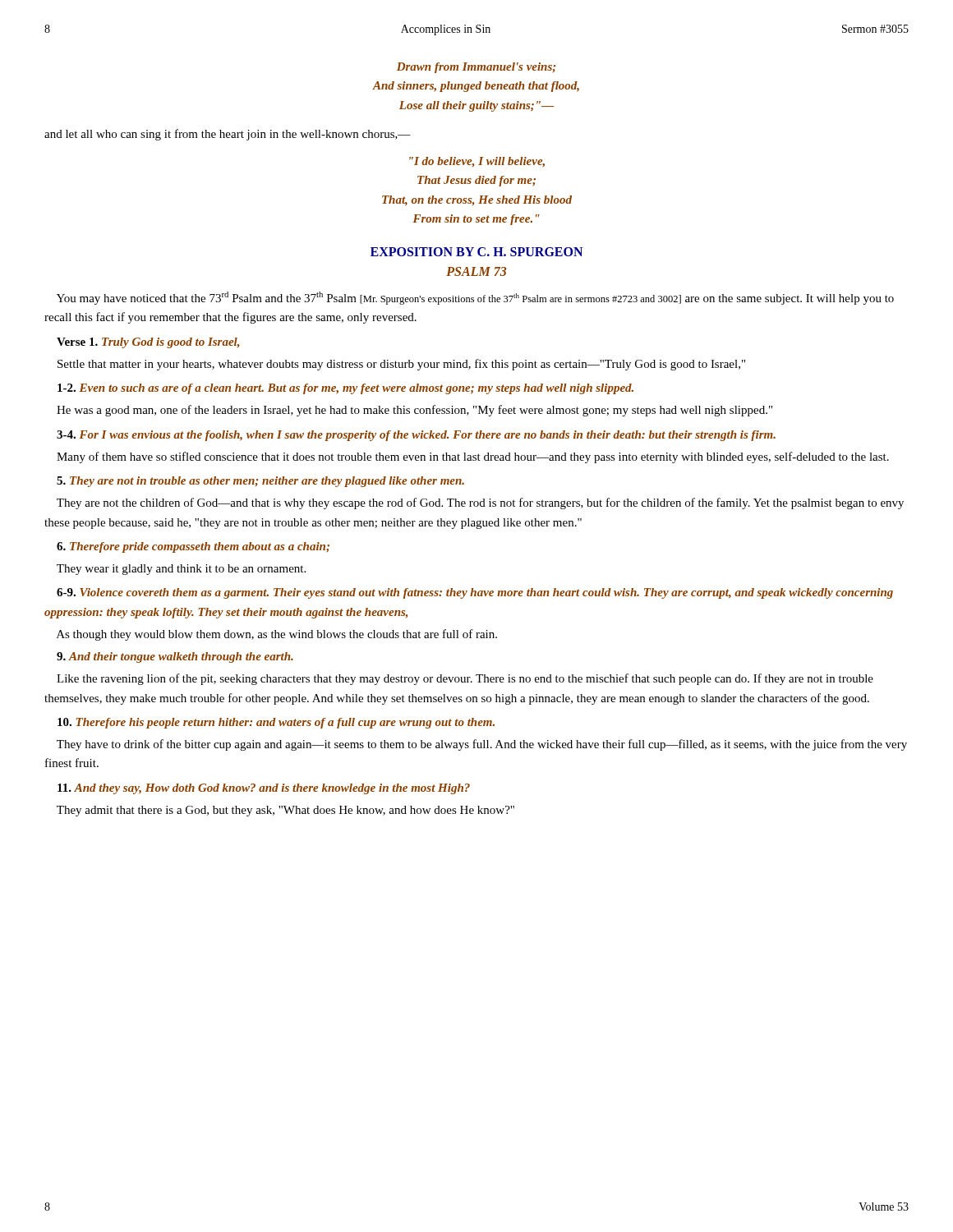The image size is (953, 1232).
Task: Select the text block that reads "Therefore pride compasseth them about"
Action: tap(187, 546)
